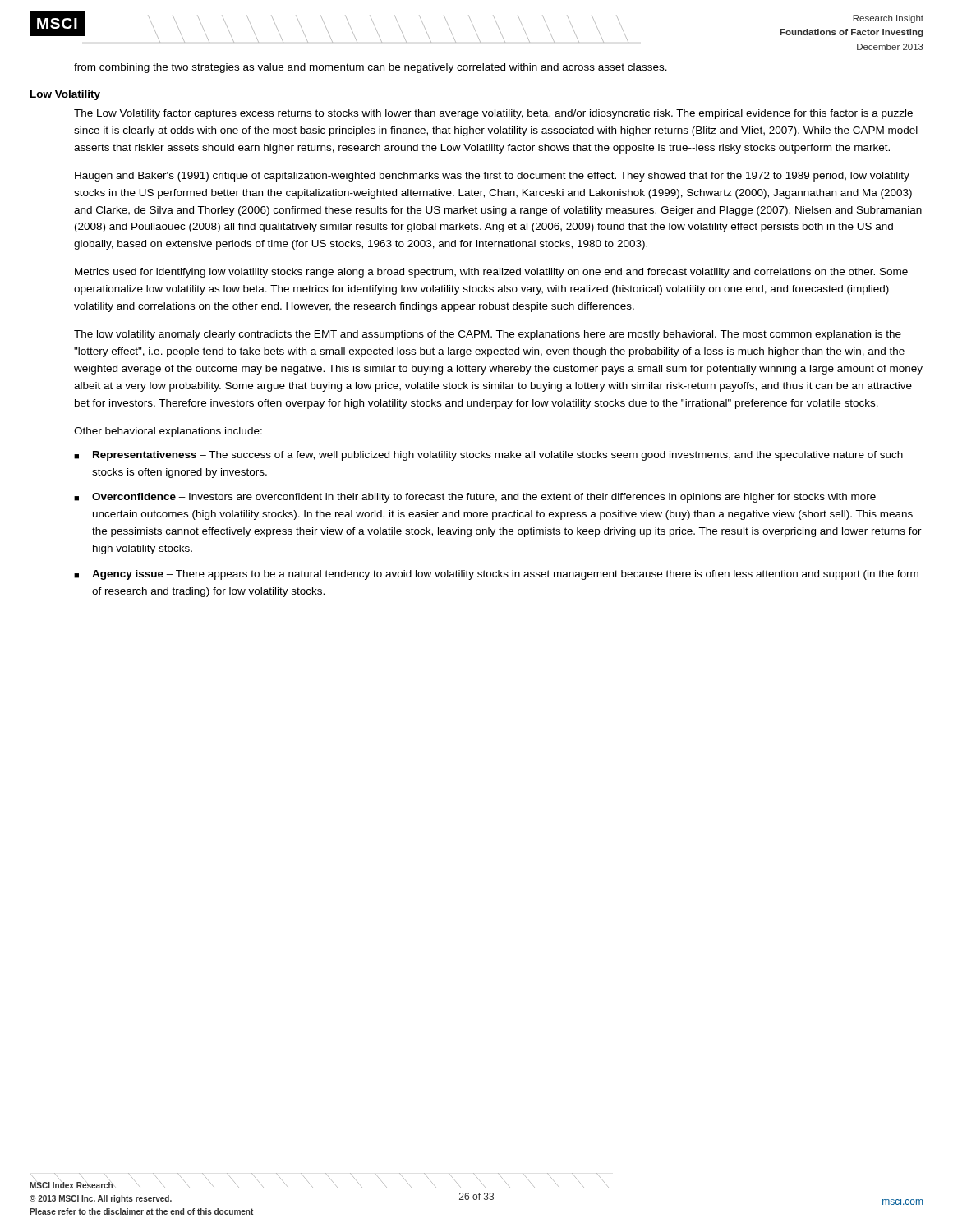Image resolution: width=953 pixels, height=1232 pixels.
Task: Where is the passage that starts "■ Overconfidence – Investors are"?
Action: pos(499,523)
